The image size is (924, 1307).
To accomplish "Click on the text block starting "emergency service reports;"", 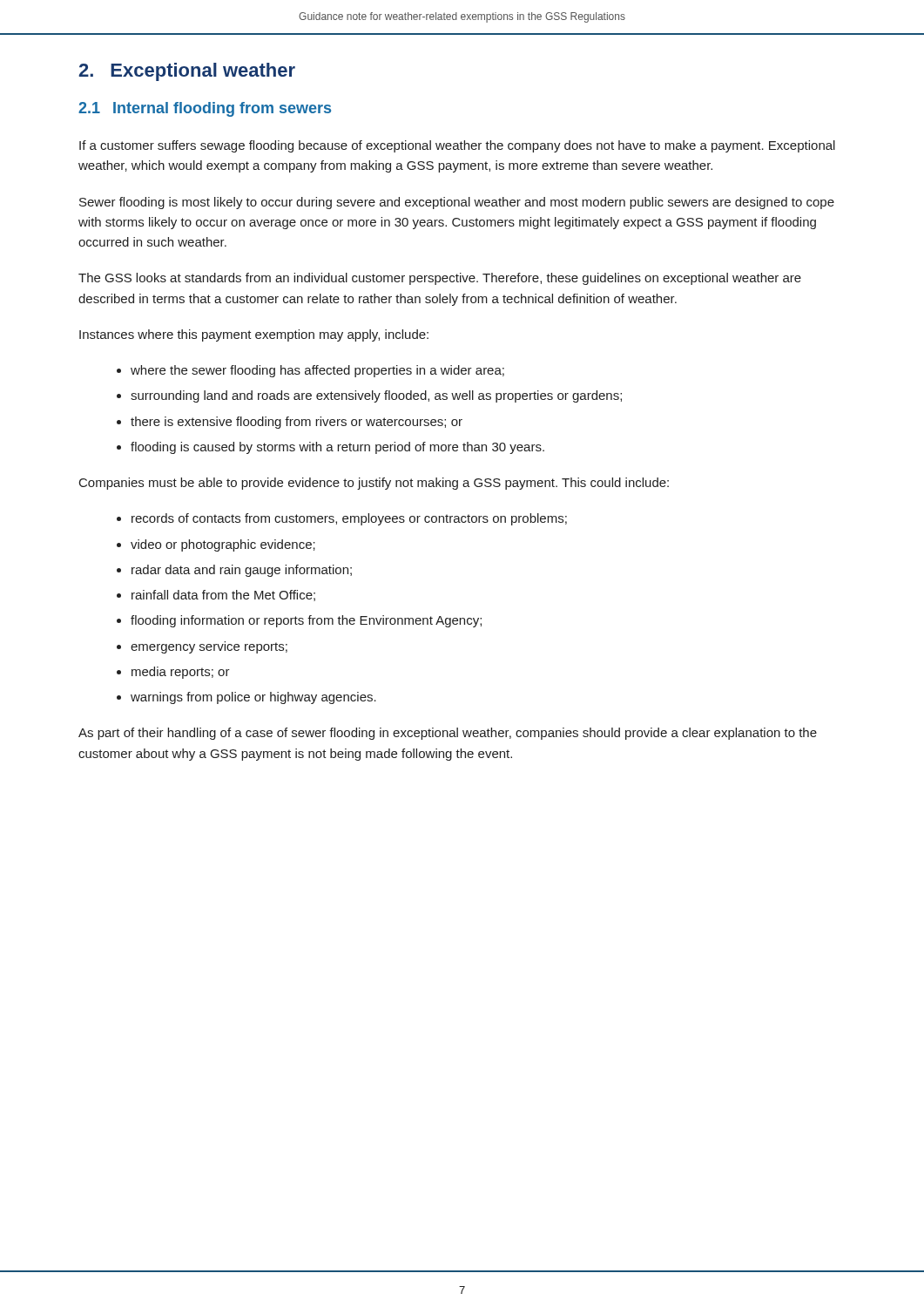I will click(209, 646).
